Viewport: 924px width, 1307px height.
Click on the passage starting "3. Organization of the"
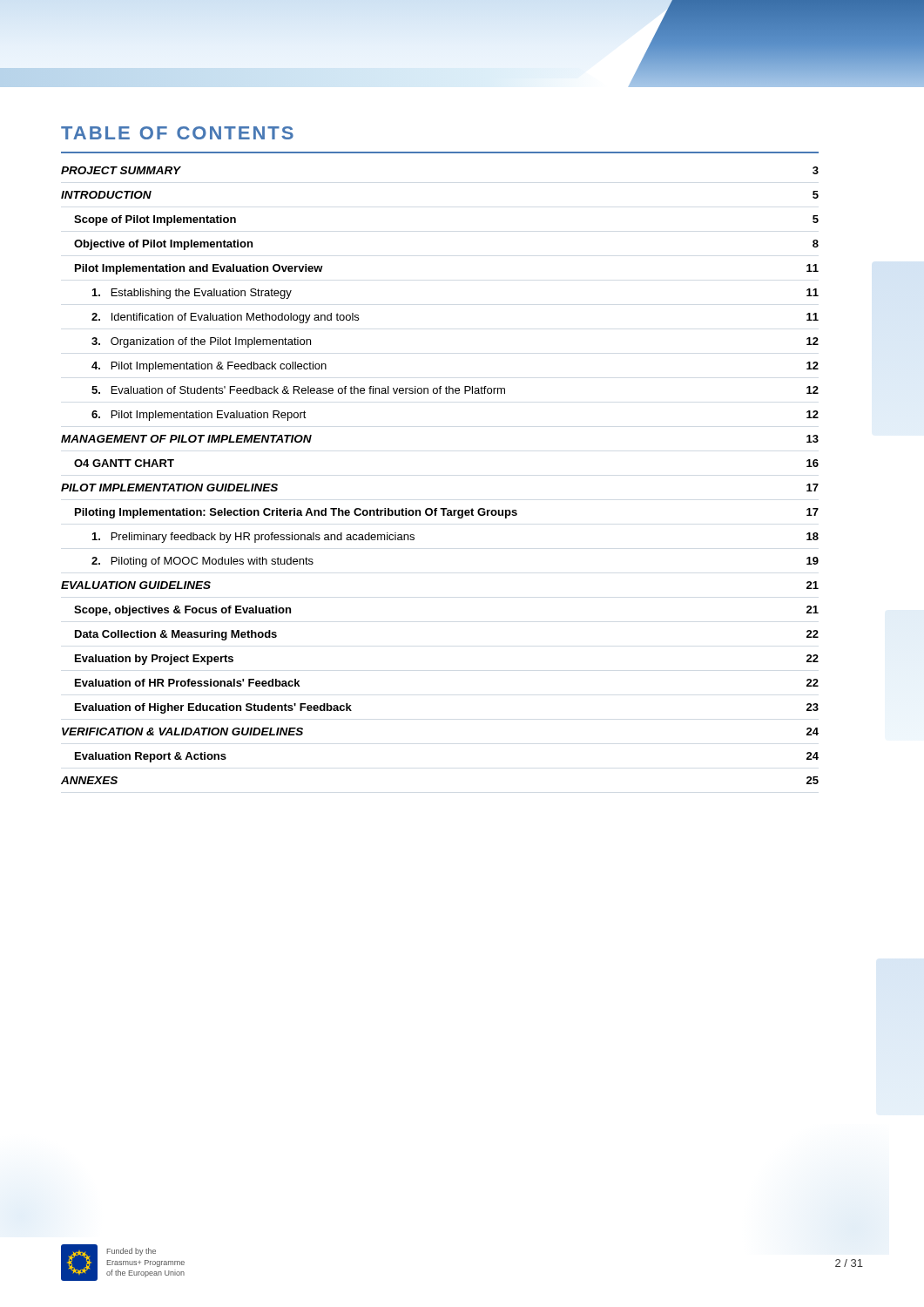click(202, 342)
